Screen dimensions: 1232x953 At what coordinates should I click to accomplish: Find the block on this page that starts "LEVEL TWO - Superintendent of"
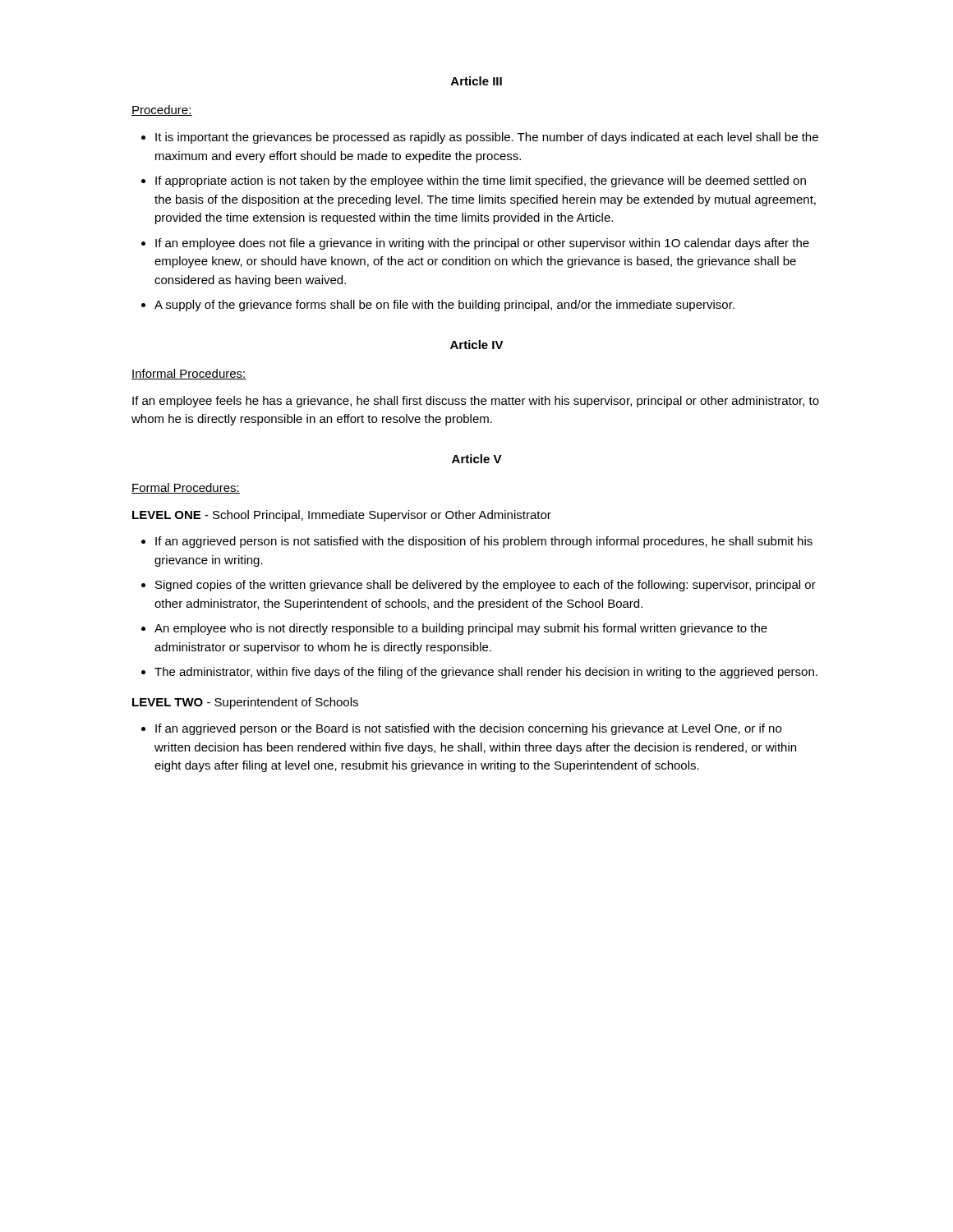[245, 701]
